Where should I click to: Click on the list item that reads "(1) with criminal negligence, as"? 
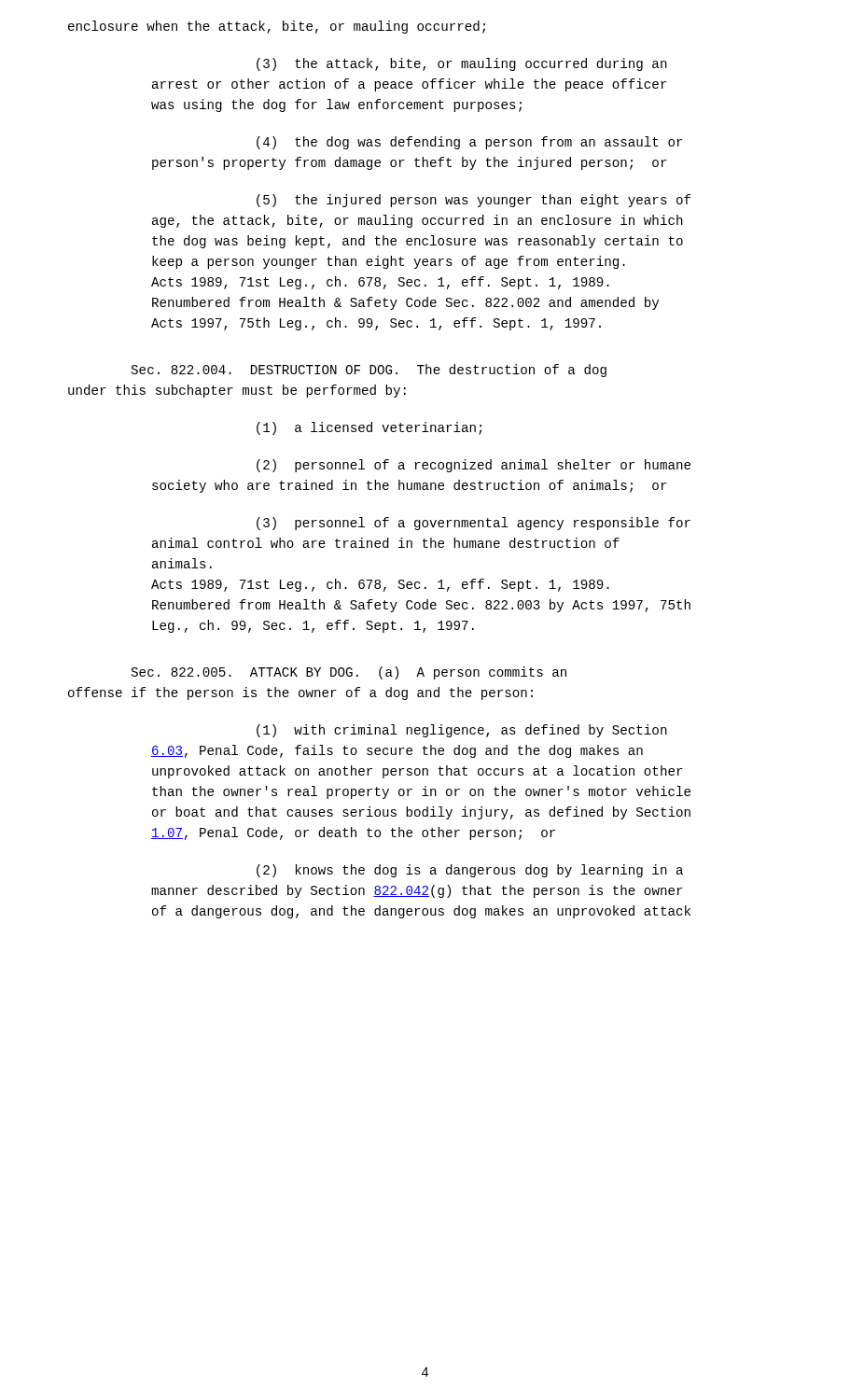[x=421, y=782]
